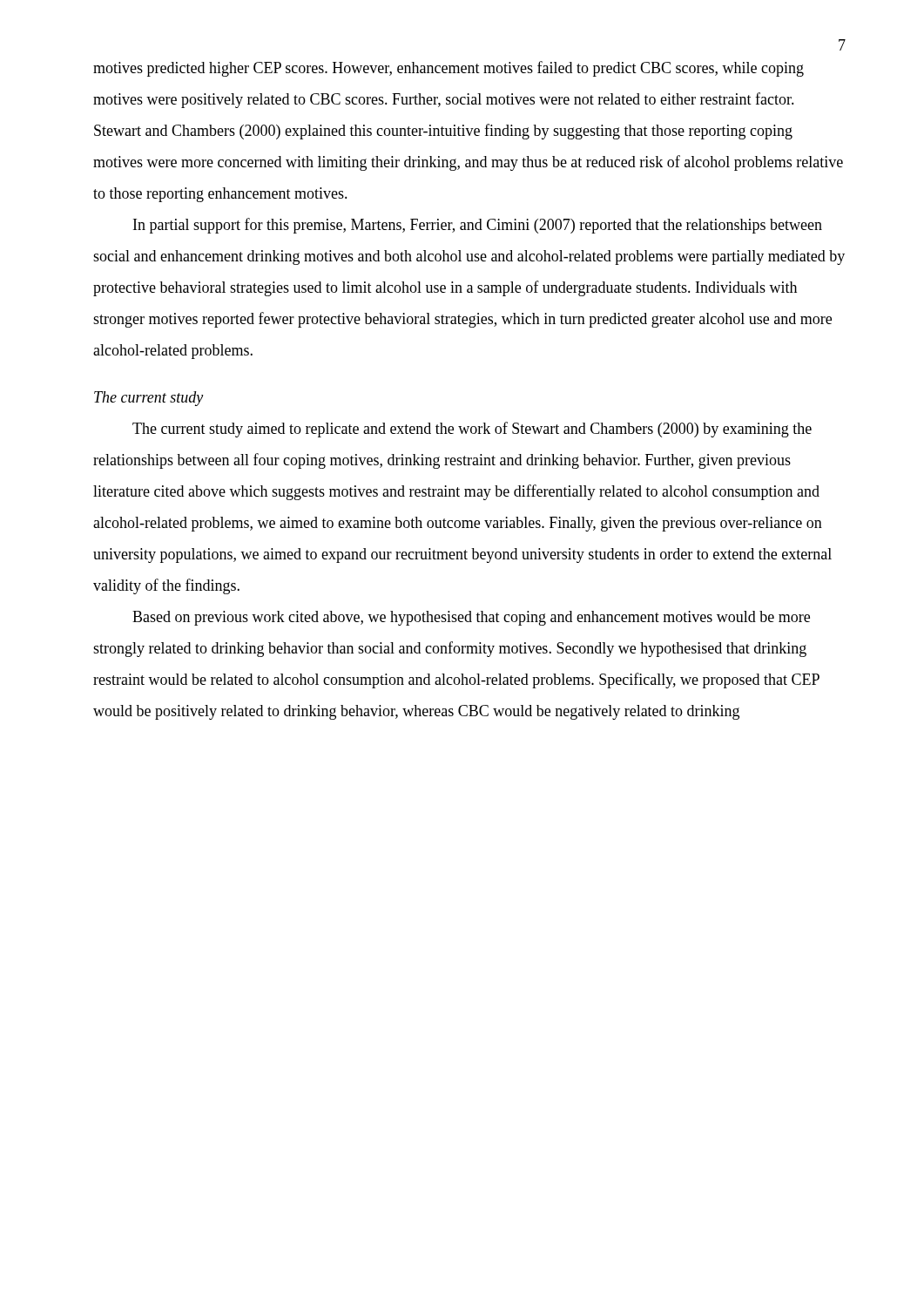Locate the text block starting "In partial support for this premise, Martens, Ferrier,"

(469, 288)
